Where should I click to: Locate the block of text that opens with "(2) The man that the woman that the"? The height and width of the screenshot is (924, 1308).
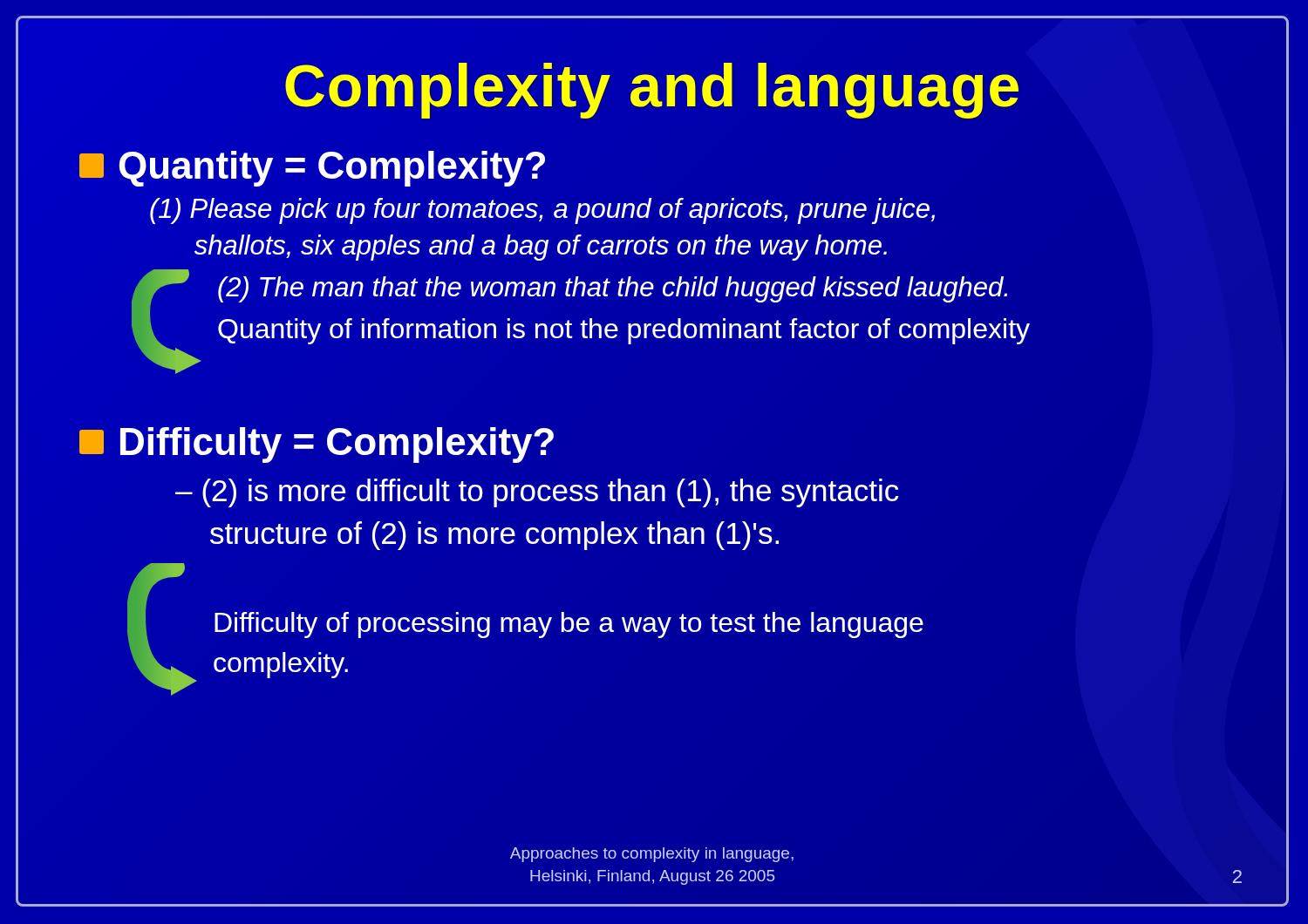[614, 287]
